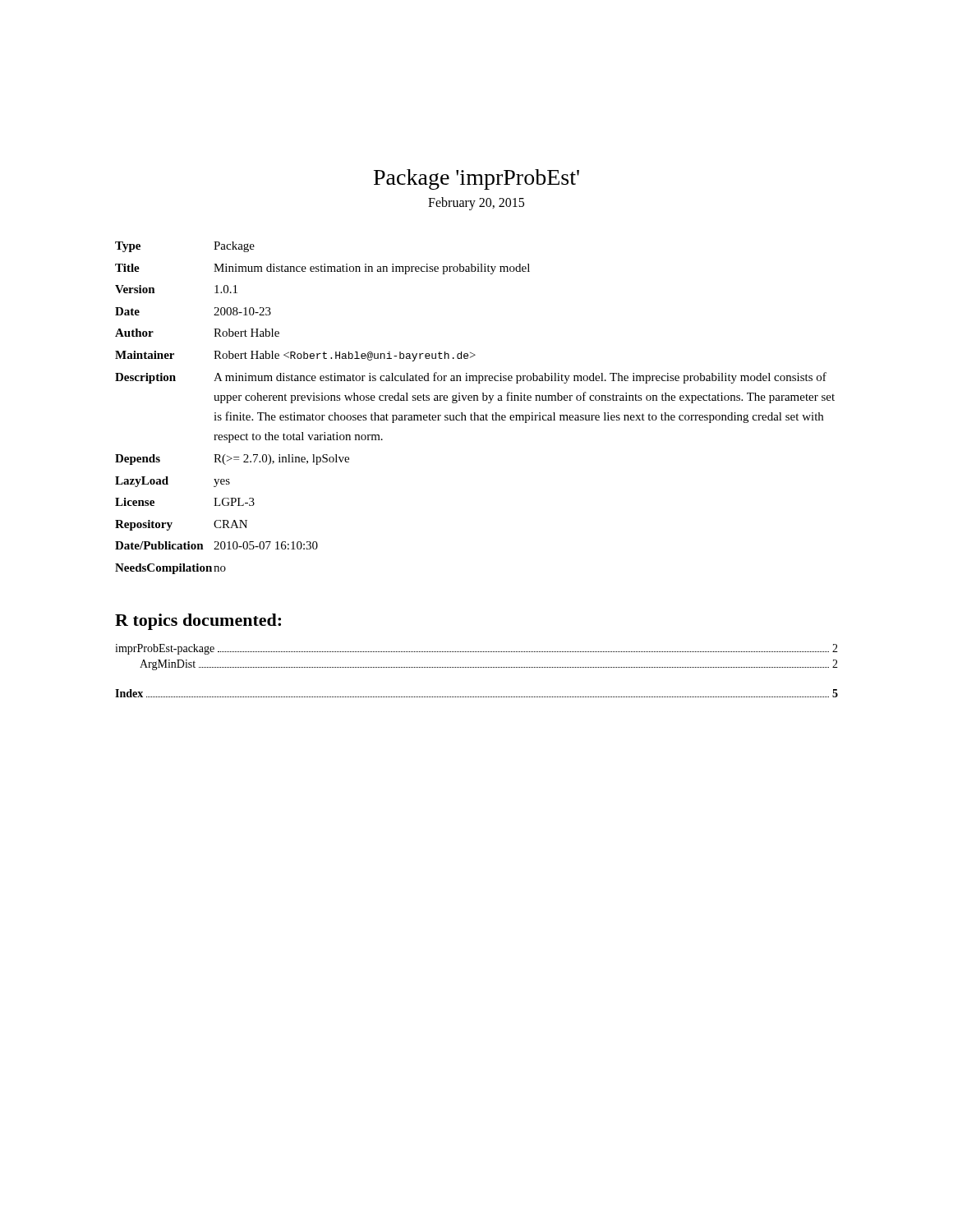953x1232 pixels.
Task: Click on the passage starting "Repository CRAN"
Action: (x=142, y=525)
